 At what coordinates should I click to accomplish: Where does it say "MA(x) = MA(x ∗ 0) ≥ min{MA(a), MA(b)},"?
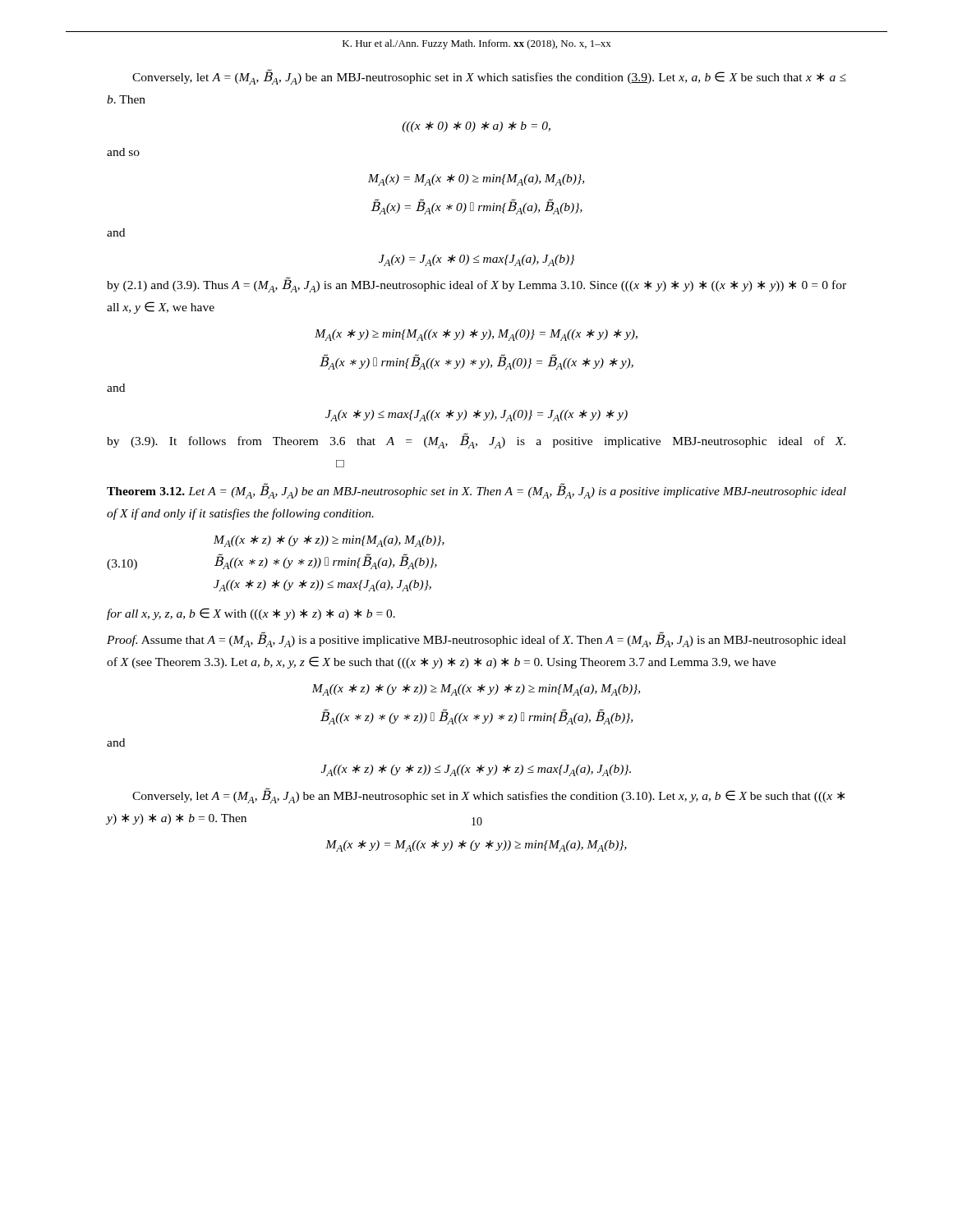click(x=476, y=180)
